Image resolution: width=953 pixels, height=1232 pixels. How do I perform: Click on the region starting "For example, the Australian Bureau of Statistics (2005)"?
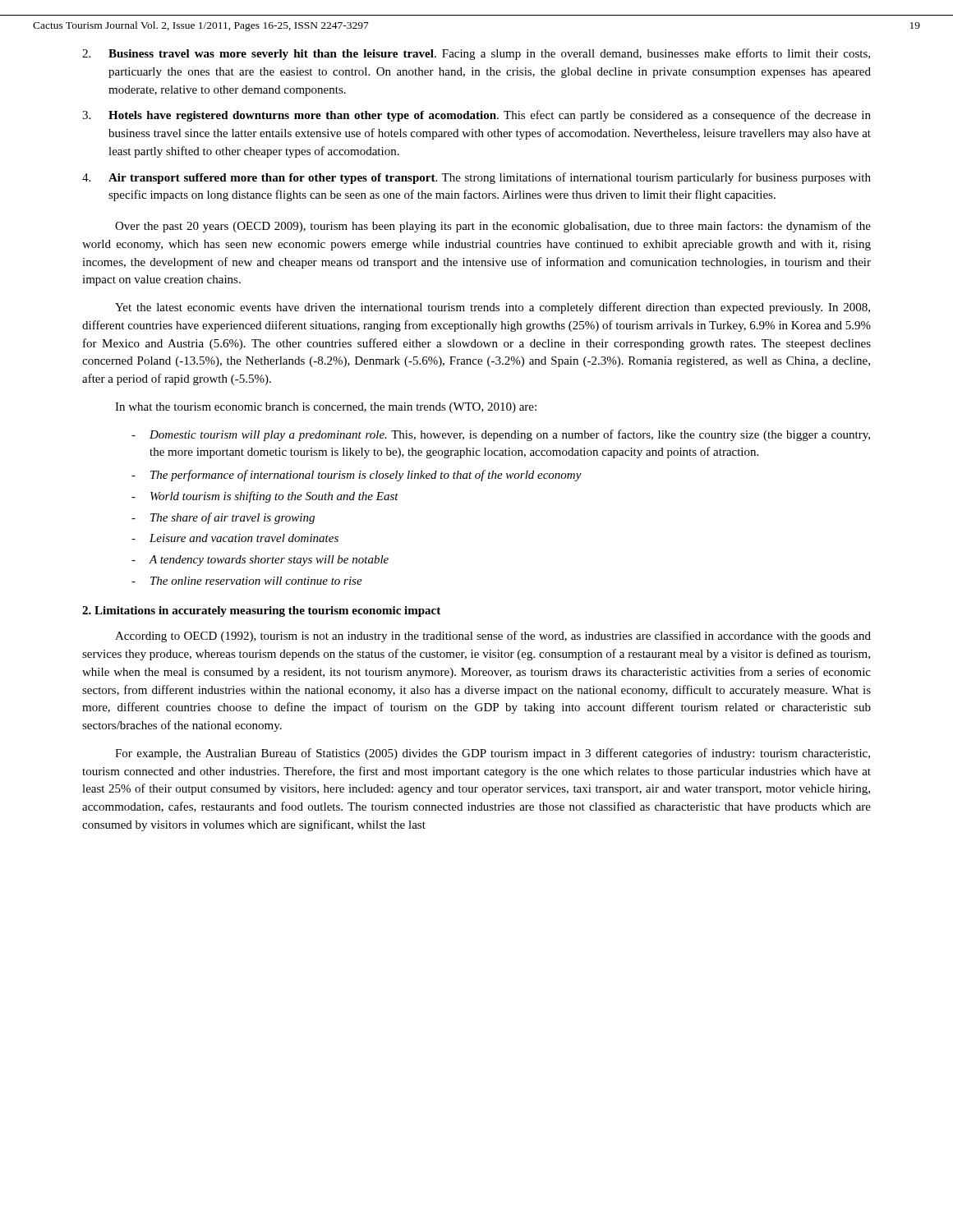(476, 789)
